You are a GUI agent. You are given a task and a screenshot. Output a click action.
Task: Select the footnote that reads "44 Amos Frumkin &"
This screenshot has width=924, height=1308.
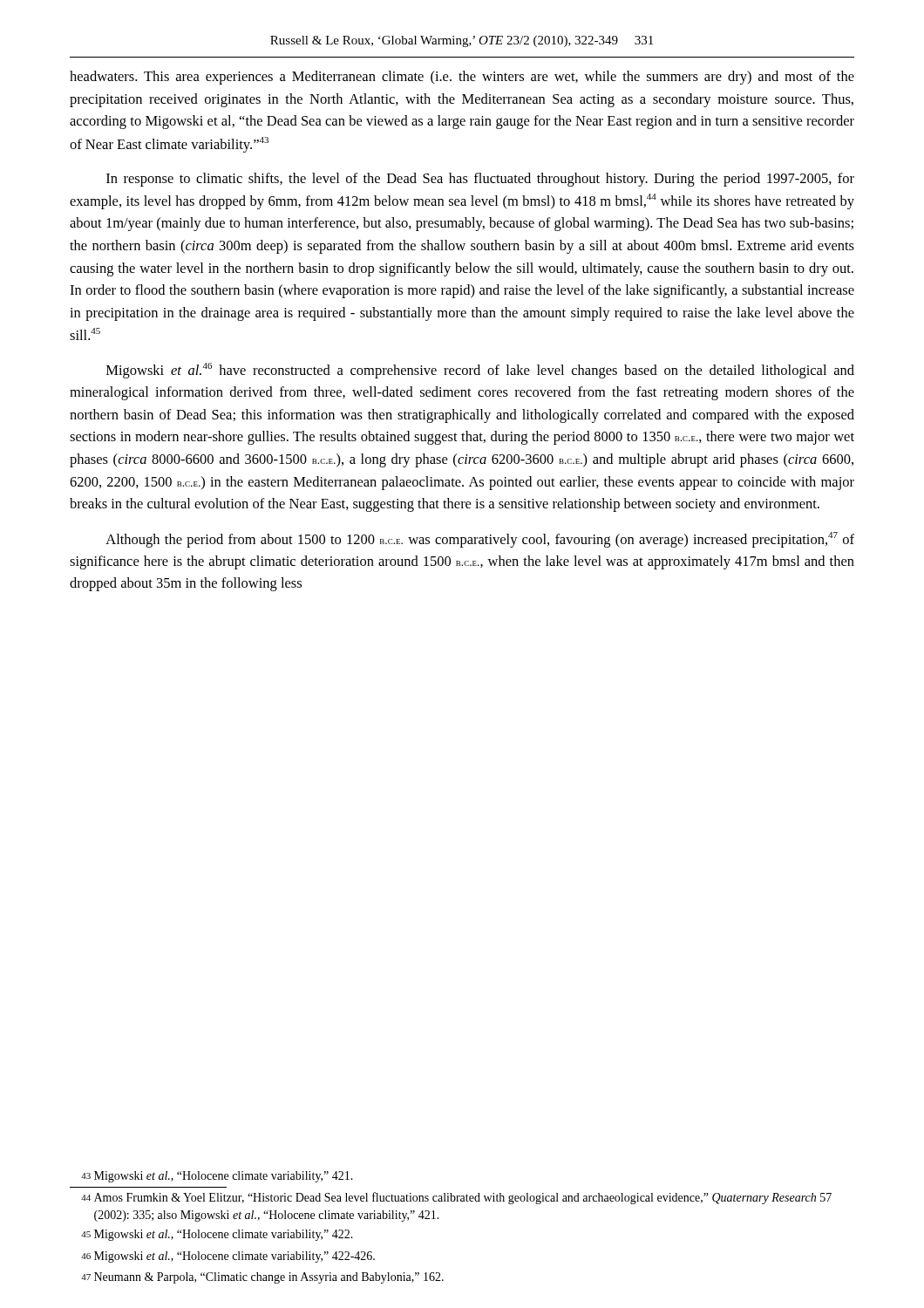[462, 1207]
